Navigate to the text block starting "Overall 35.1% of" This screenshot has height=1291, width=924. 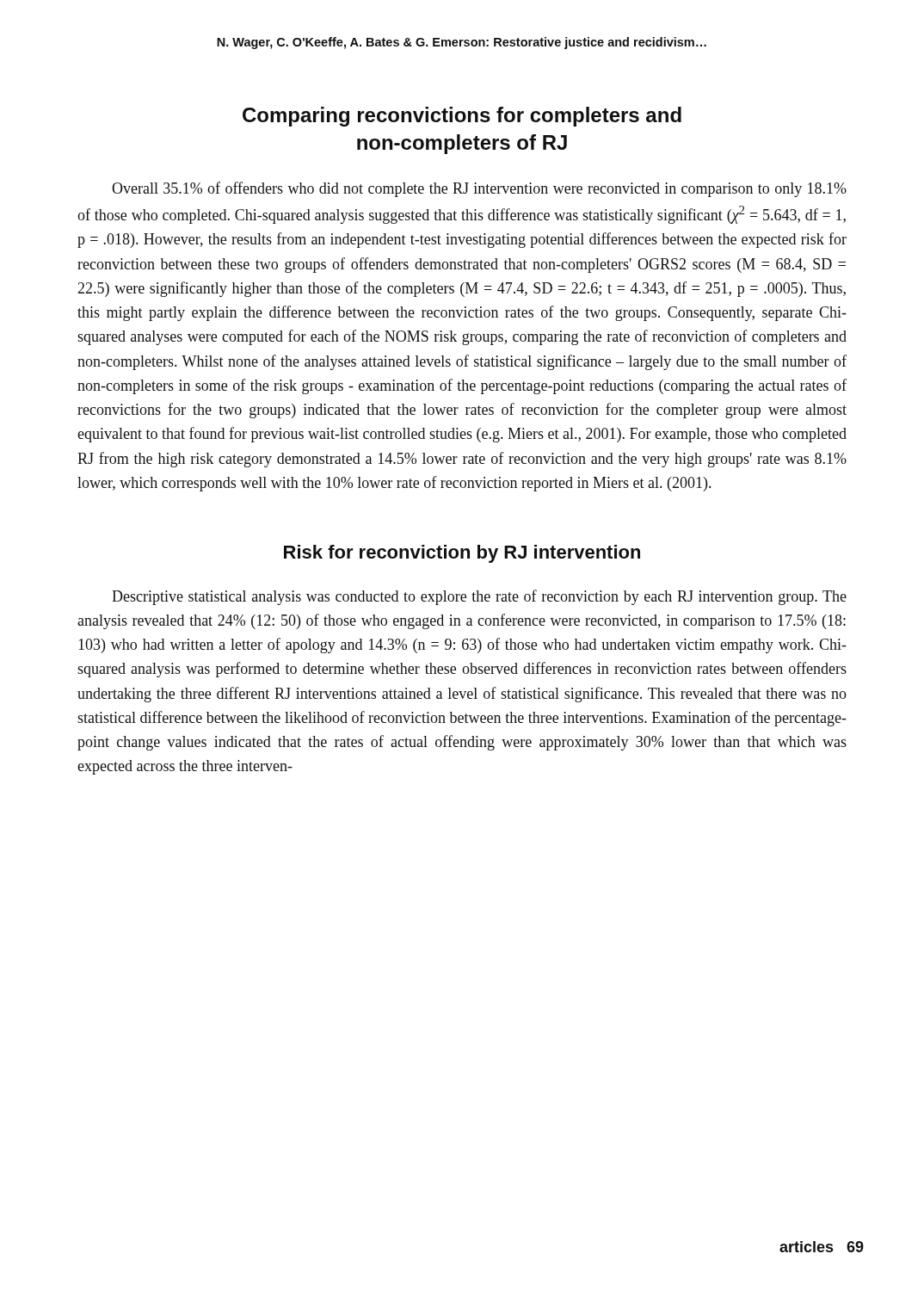pyautogui.click(x=462, y=335)
